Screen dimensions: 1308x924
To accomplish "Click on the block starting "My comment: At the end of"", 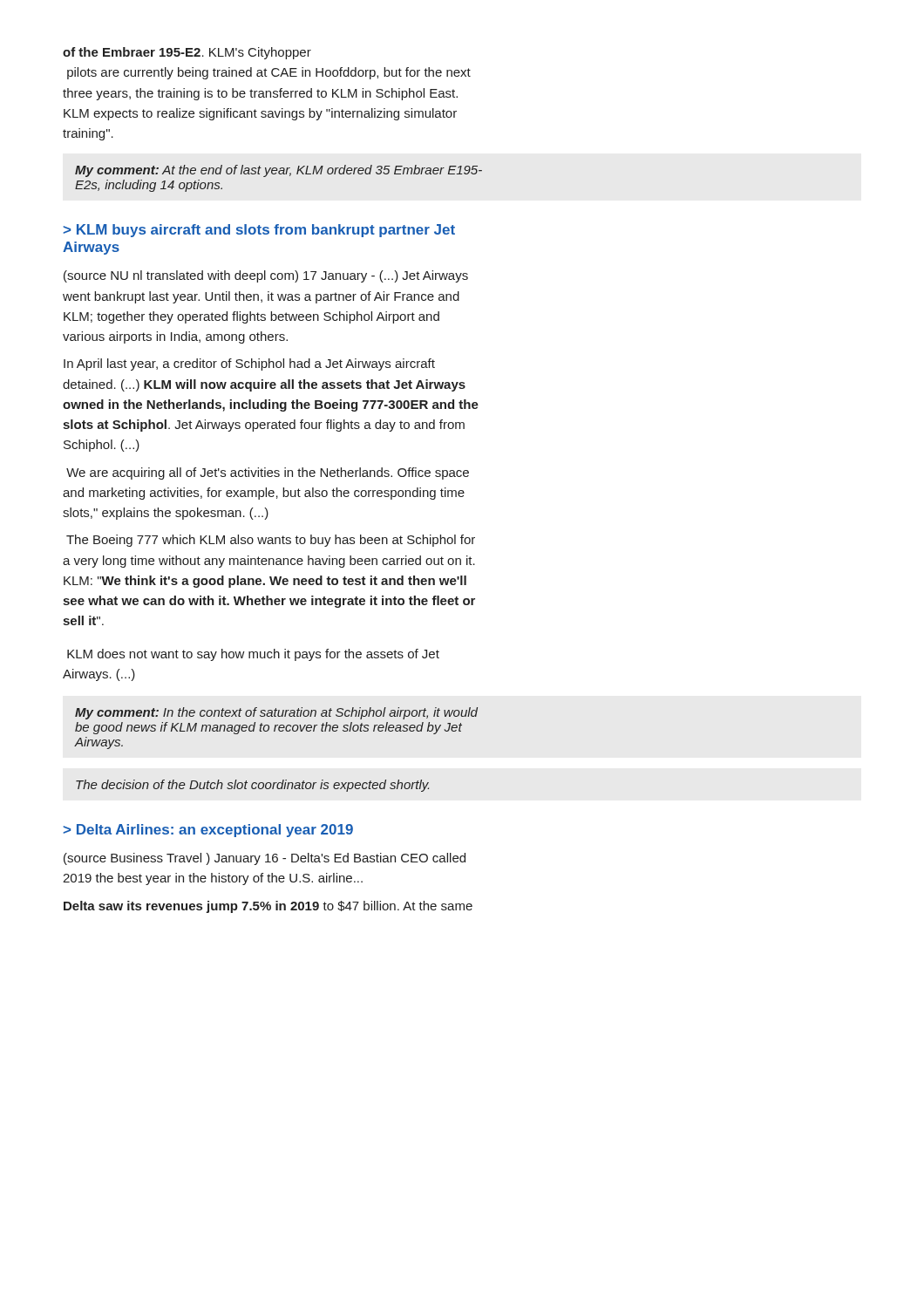I will tap(279, 177).
